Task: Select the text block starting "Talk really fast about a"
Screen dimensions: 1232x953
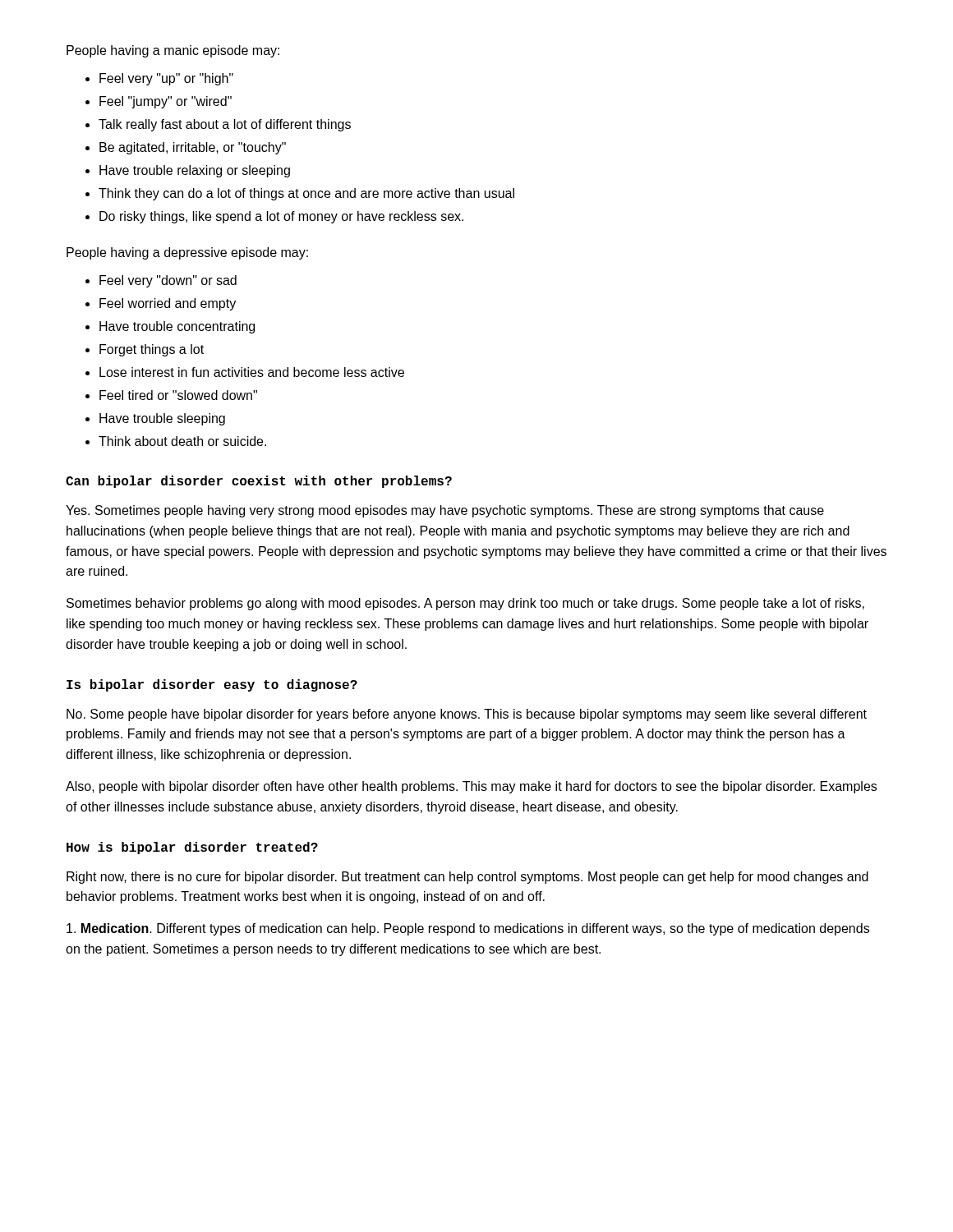Action: point(225,125)
